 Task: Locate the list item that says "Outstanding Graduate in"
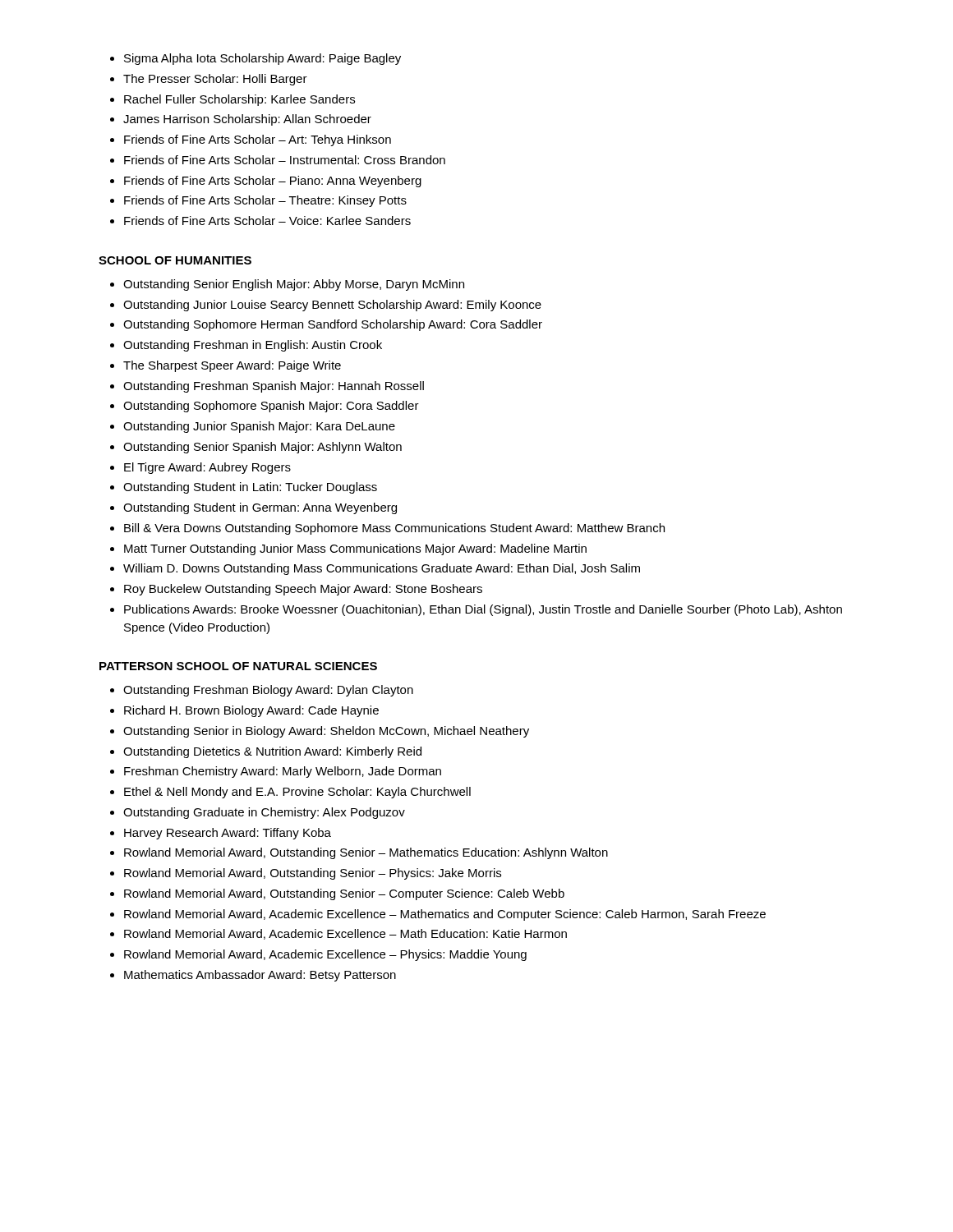coord(264,812)
